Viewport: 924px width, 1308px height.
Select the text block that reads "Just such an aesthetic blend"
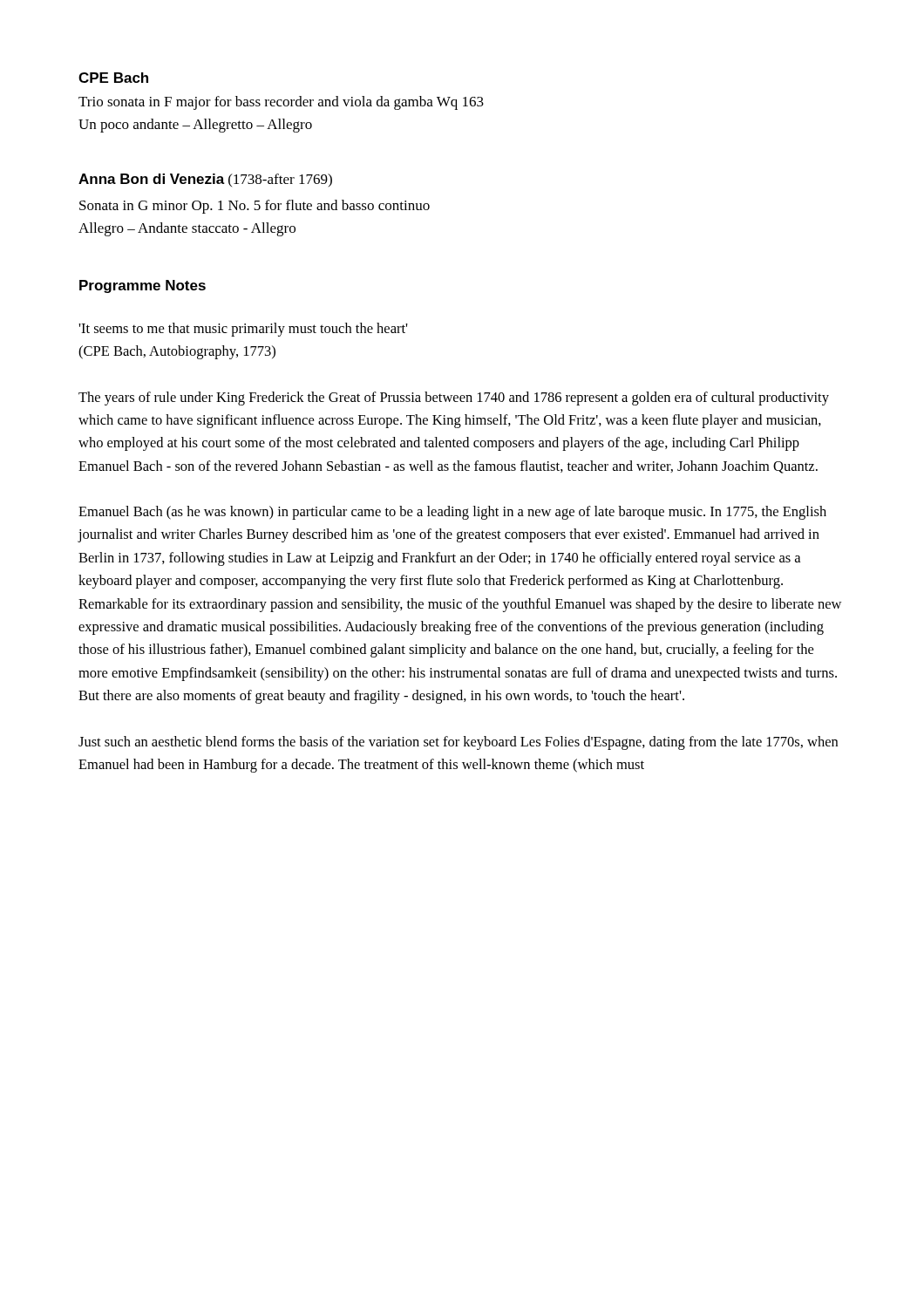pyautogui.click(x=458, y=753)
